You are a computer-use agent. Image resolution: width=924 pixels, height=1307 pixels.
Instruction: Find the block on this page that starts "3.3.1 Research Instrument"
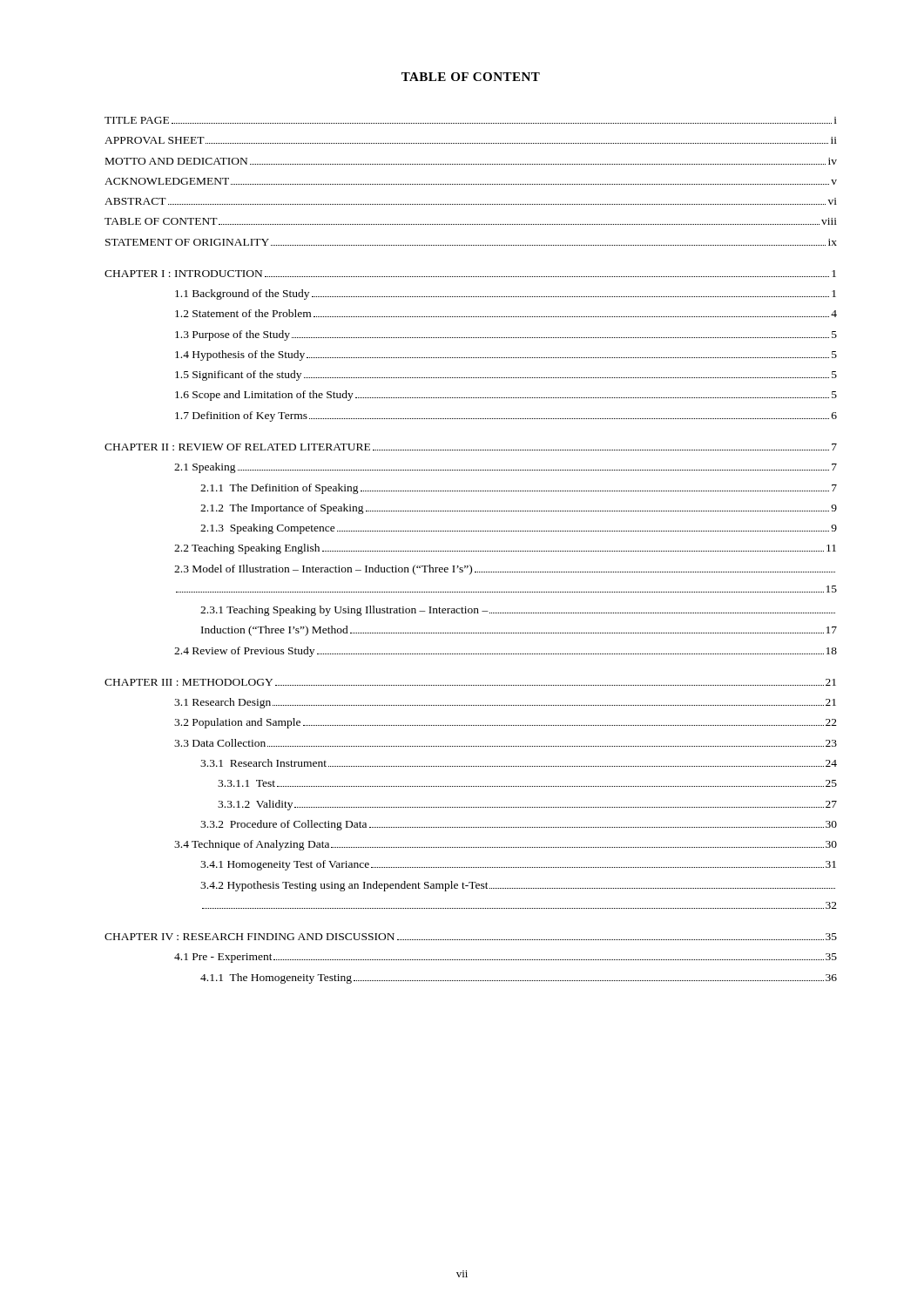point(519,763)
